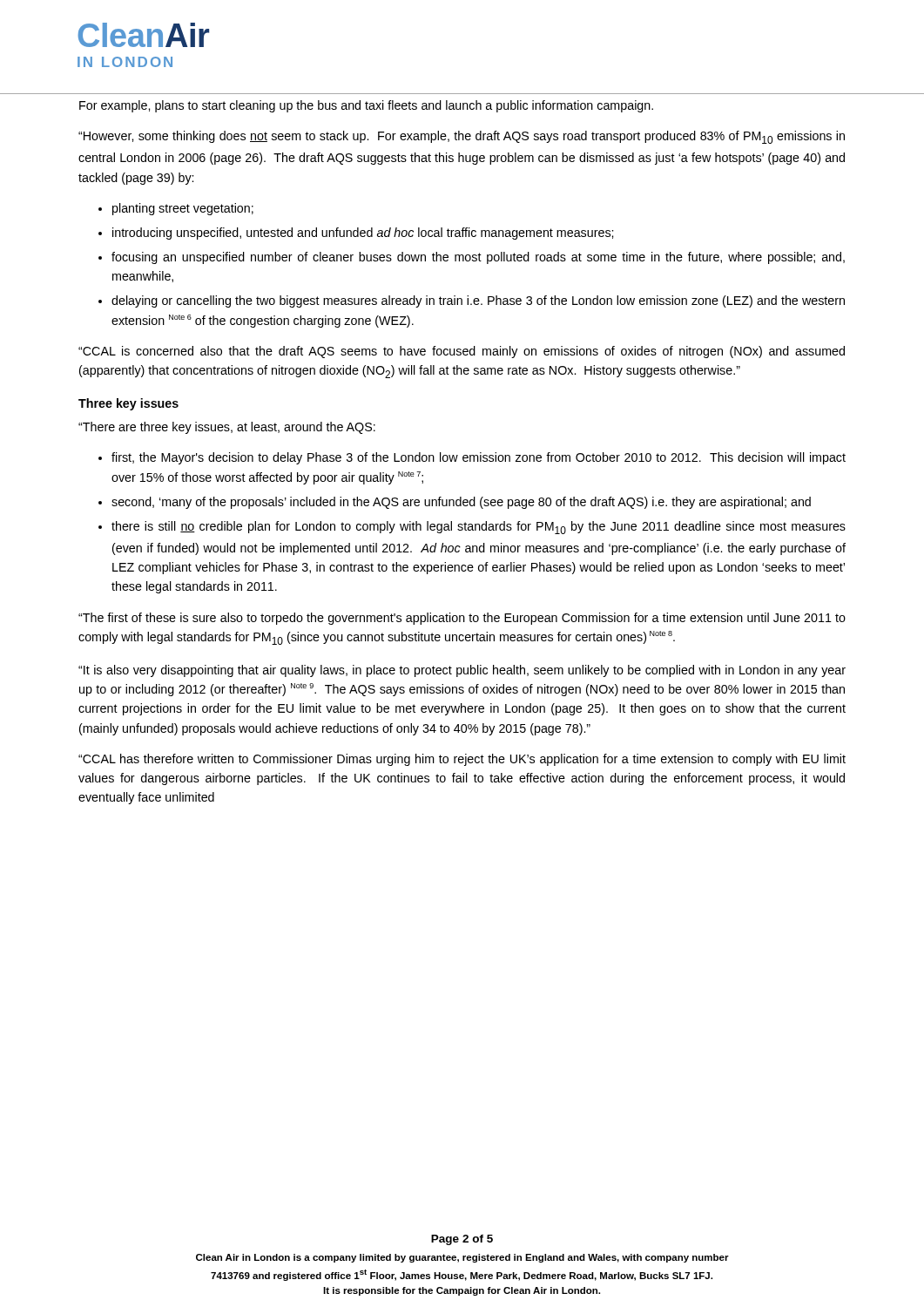
Task: Point to the text block starting "second, ‘many of the"
Action: tap(461, 502)
